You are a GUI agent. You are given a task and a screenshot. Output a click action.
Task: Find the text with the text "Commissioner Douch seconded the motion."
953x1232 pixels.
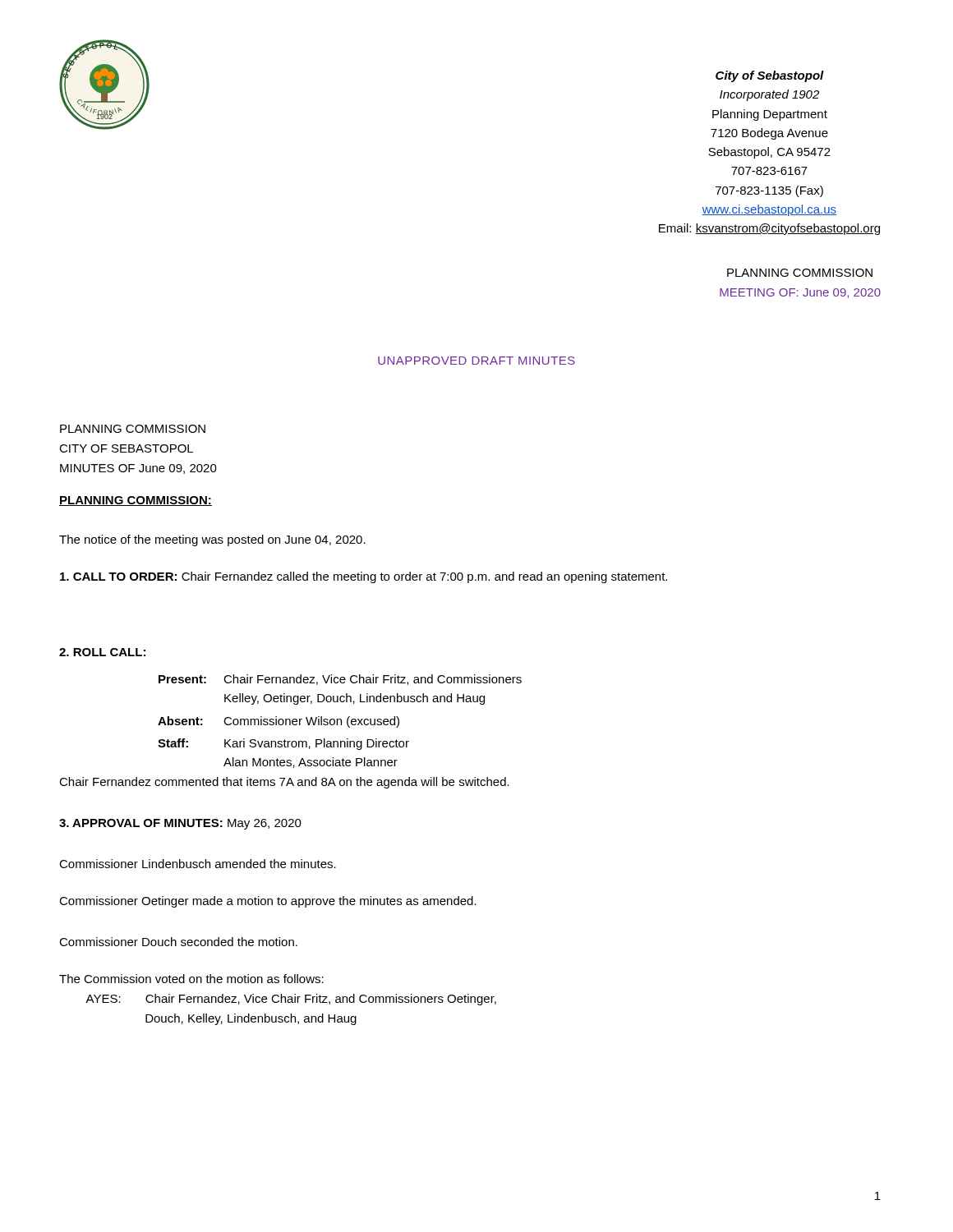tap(179, 942)
